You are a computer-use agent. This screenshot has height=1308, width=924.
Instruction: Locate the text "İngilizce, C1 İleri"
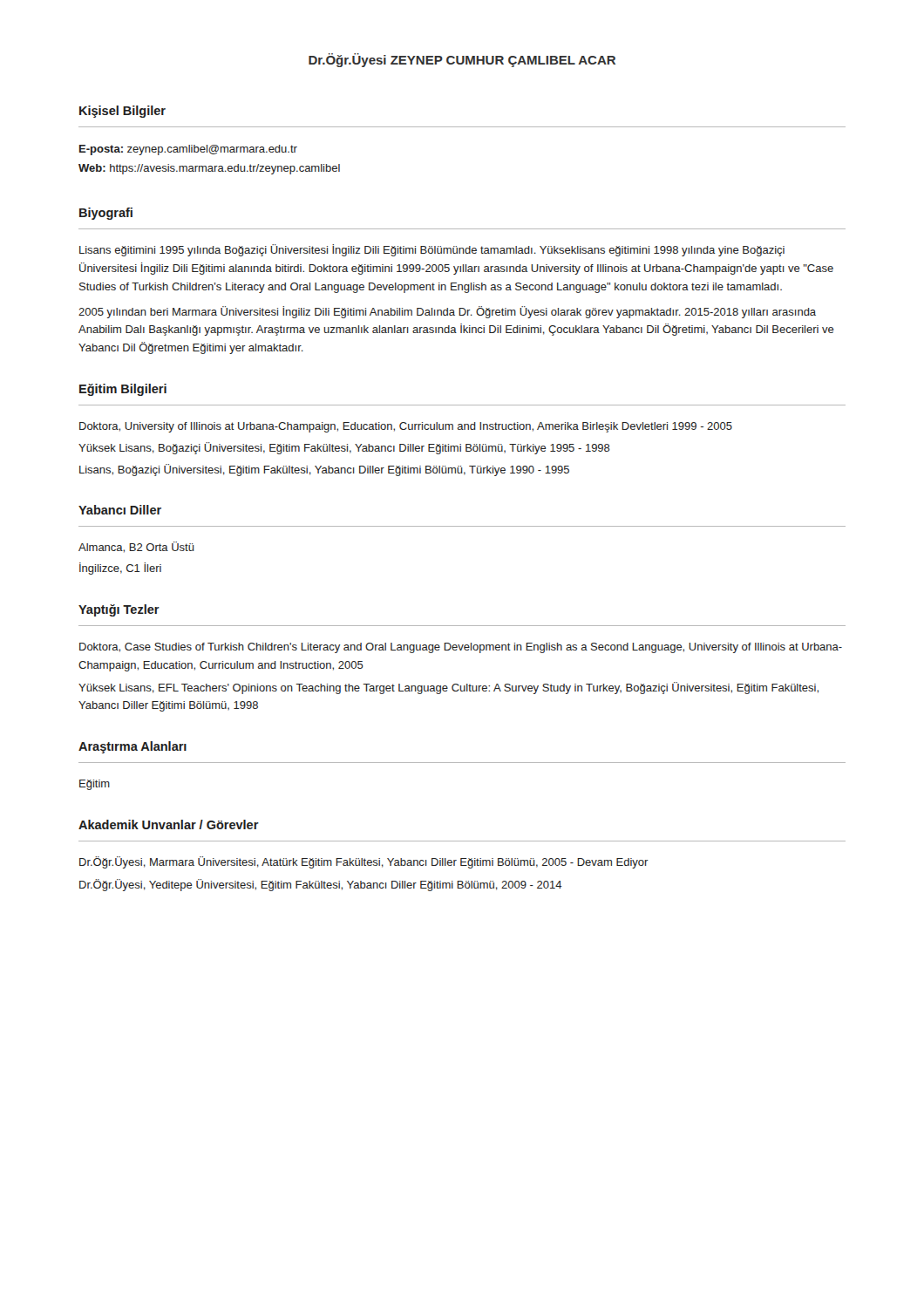point(120,568)
